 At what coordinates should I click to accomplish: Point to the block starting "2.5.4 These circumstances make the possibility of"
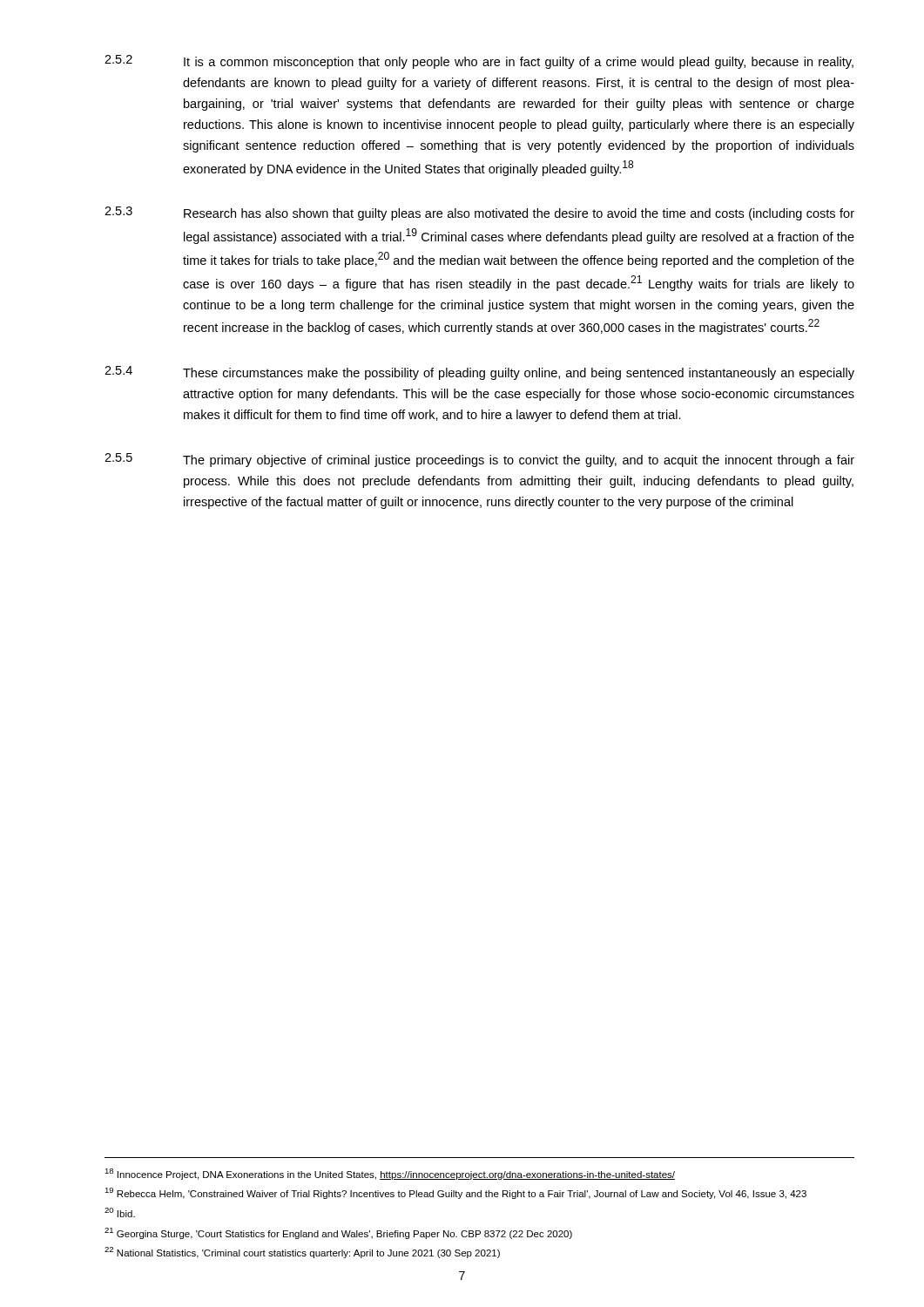pos(479,395)
